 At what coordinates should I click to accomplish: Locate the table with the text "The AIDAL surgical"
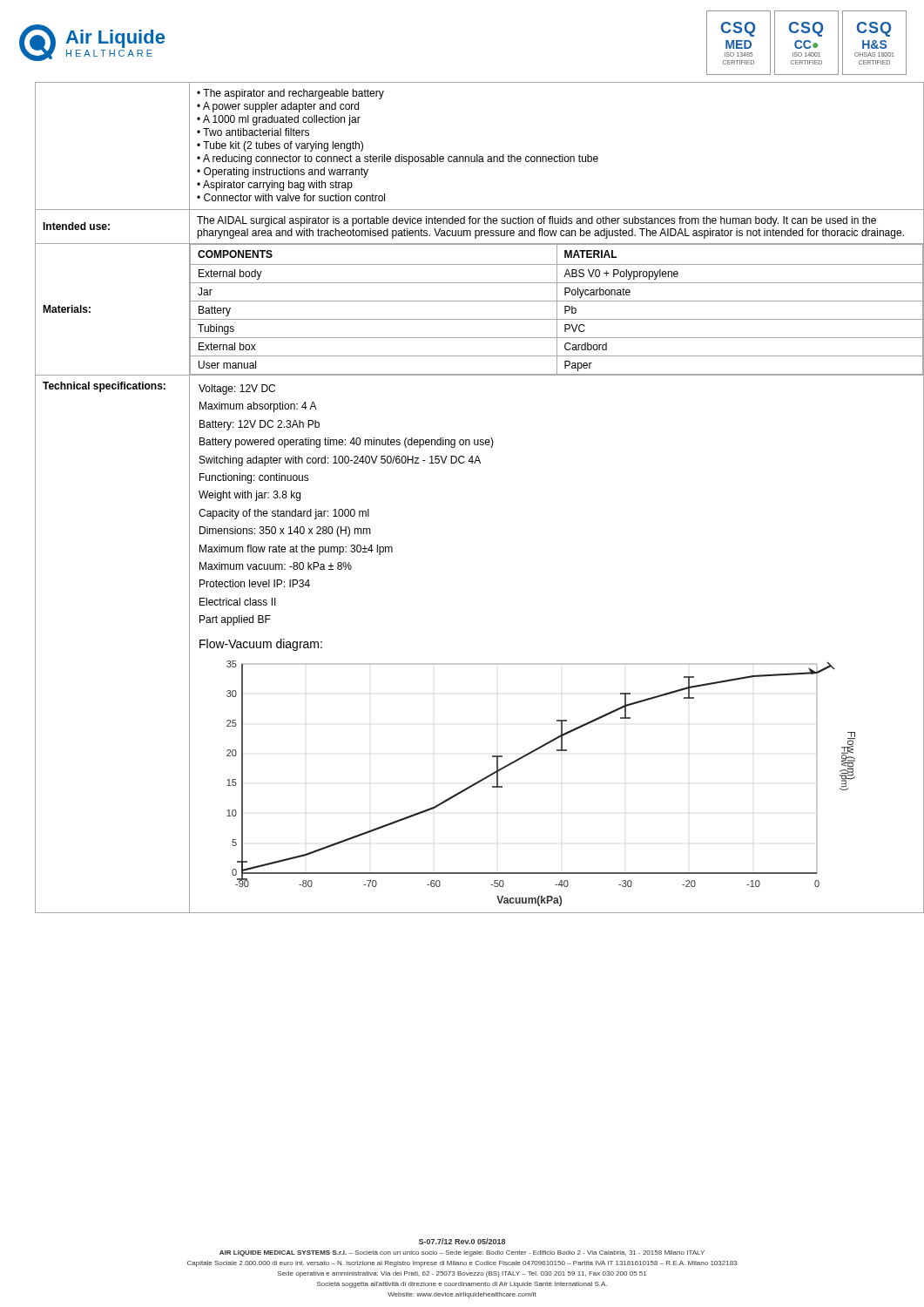(x=462, y=163)
